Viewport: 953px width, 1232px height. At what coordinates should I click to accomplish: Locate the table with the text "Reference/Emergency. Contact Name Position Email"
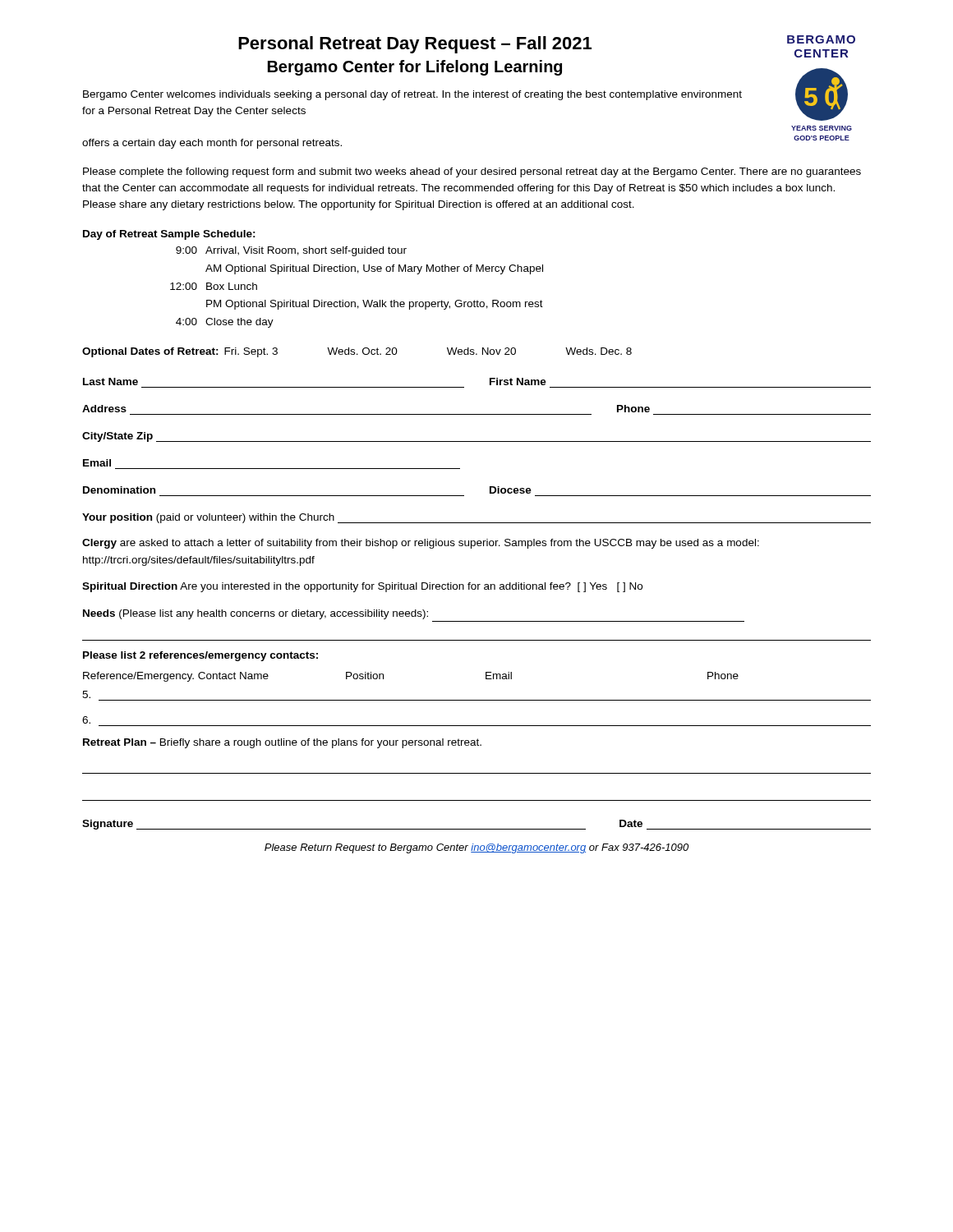coord(476,698)
